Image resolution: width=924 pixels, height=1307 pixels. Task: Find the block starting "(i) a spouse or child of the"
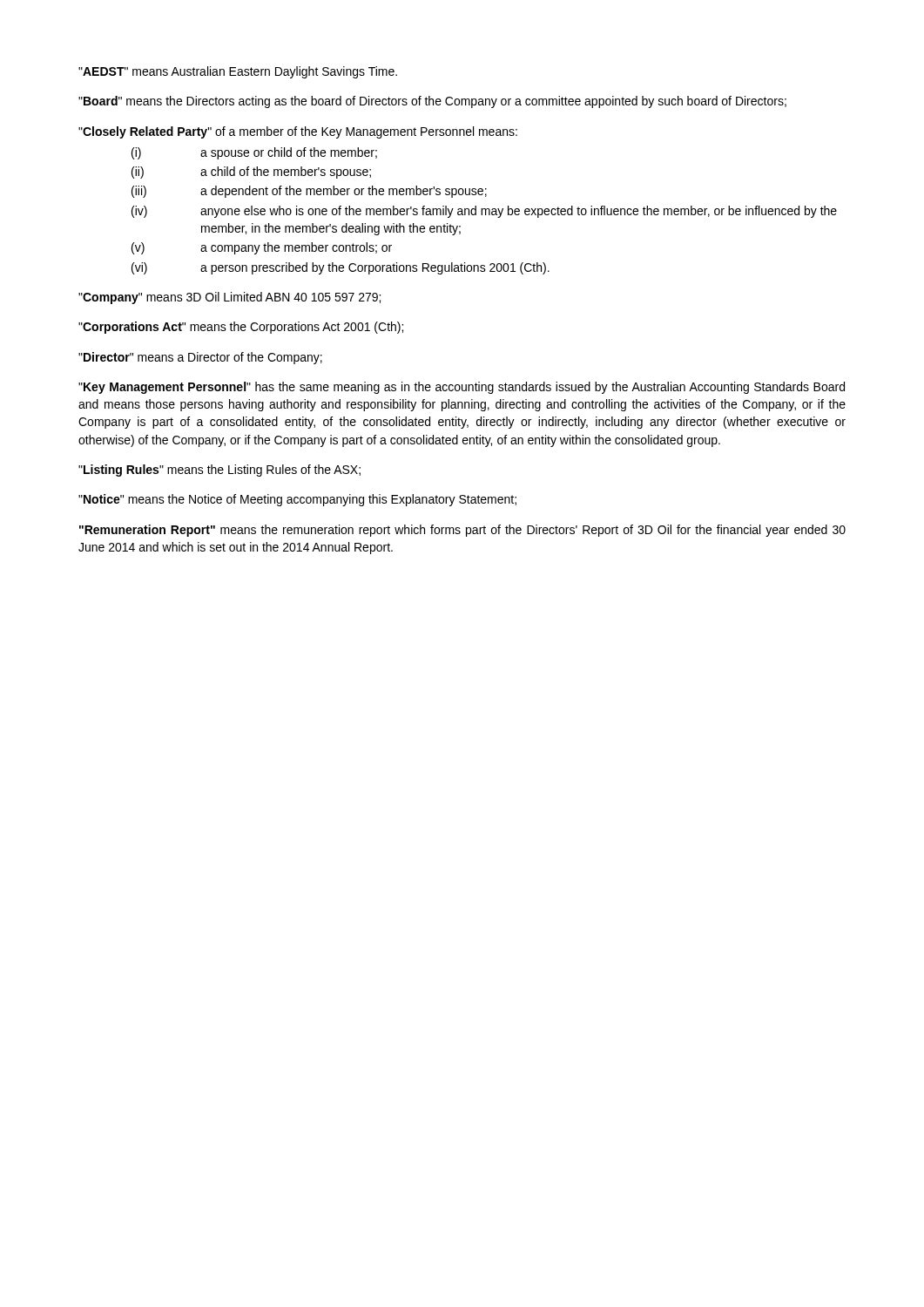[254, 153]
